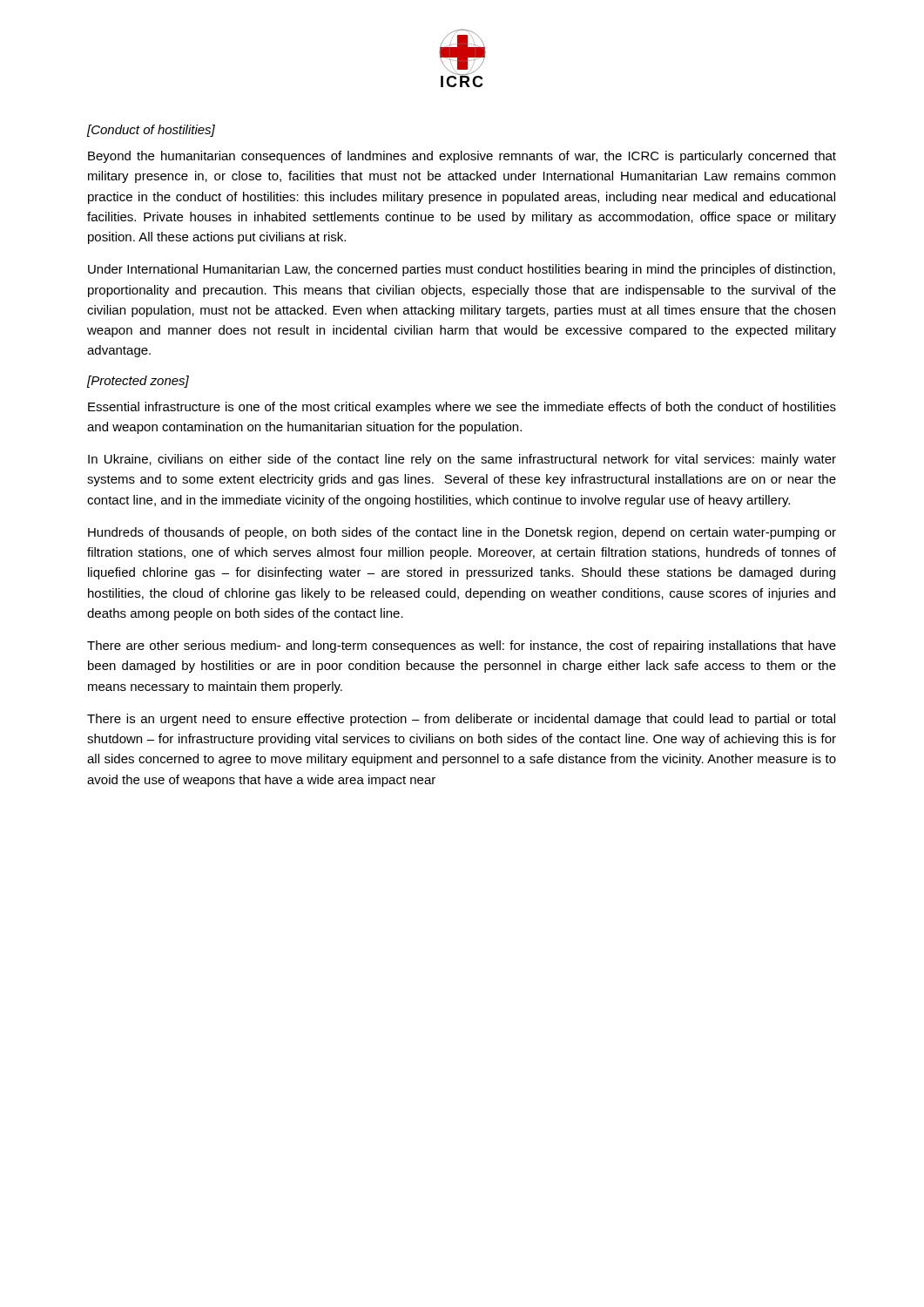Point to the passage starting "[Protected zones]"
Screen dimensions: 1307x924
click(x=138, y=380)
